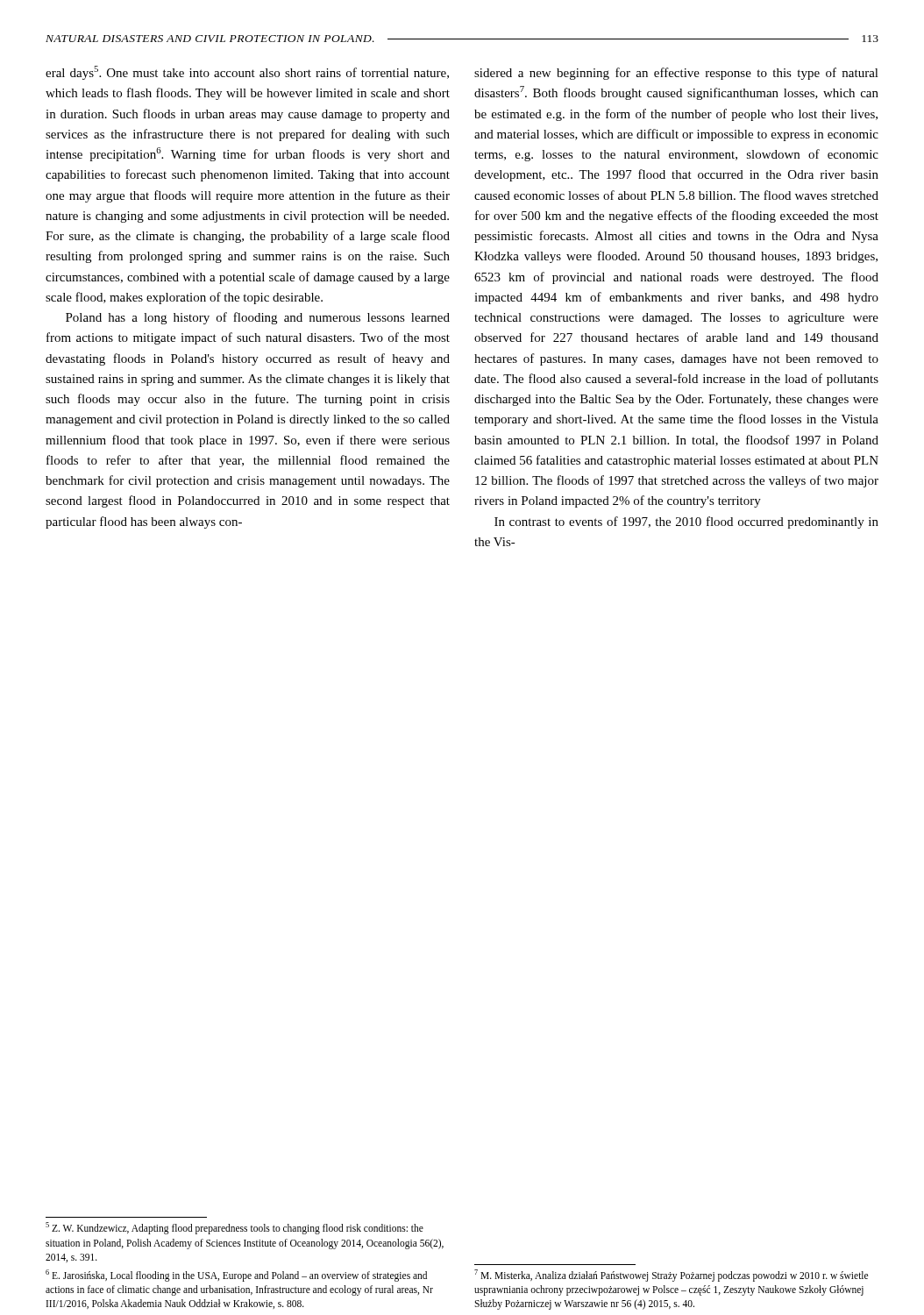The height and width of the screenshot is (1315, 924).
Task: Click the passage that begins "sidered a new beginning for an"
Action: (676, 308)
